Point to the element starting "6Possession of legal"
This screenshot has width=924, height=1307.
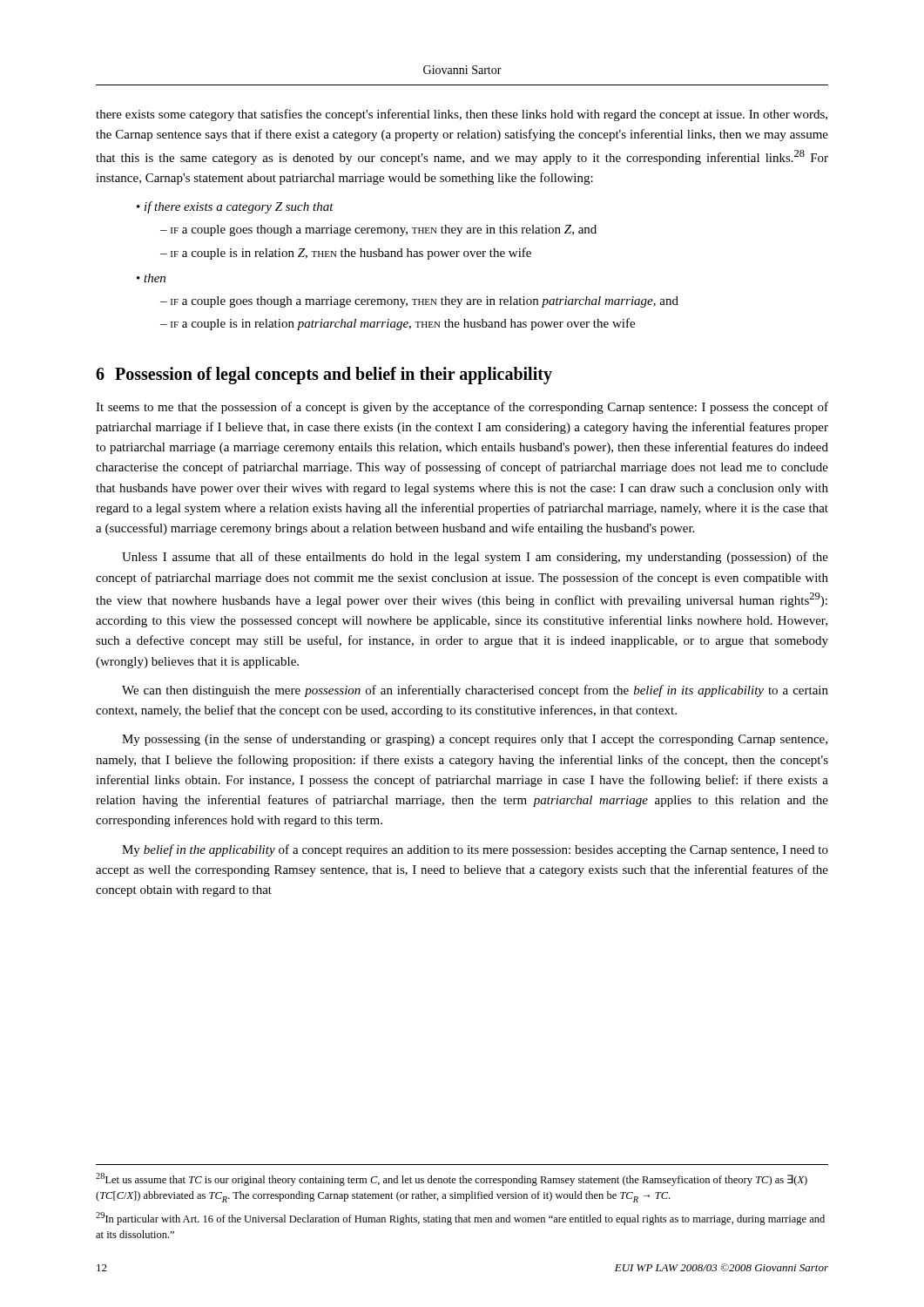pyautogui.click(x=324, y=373)
